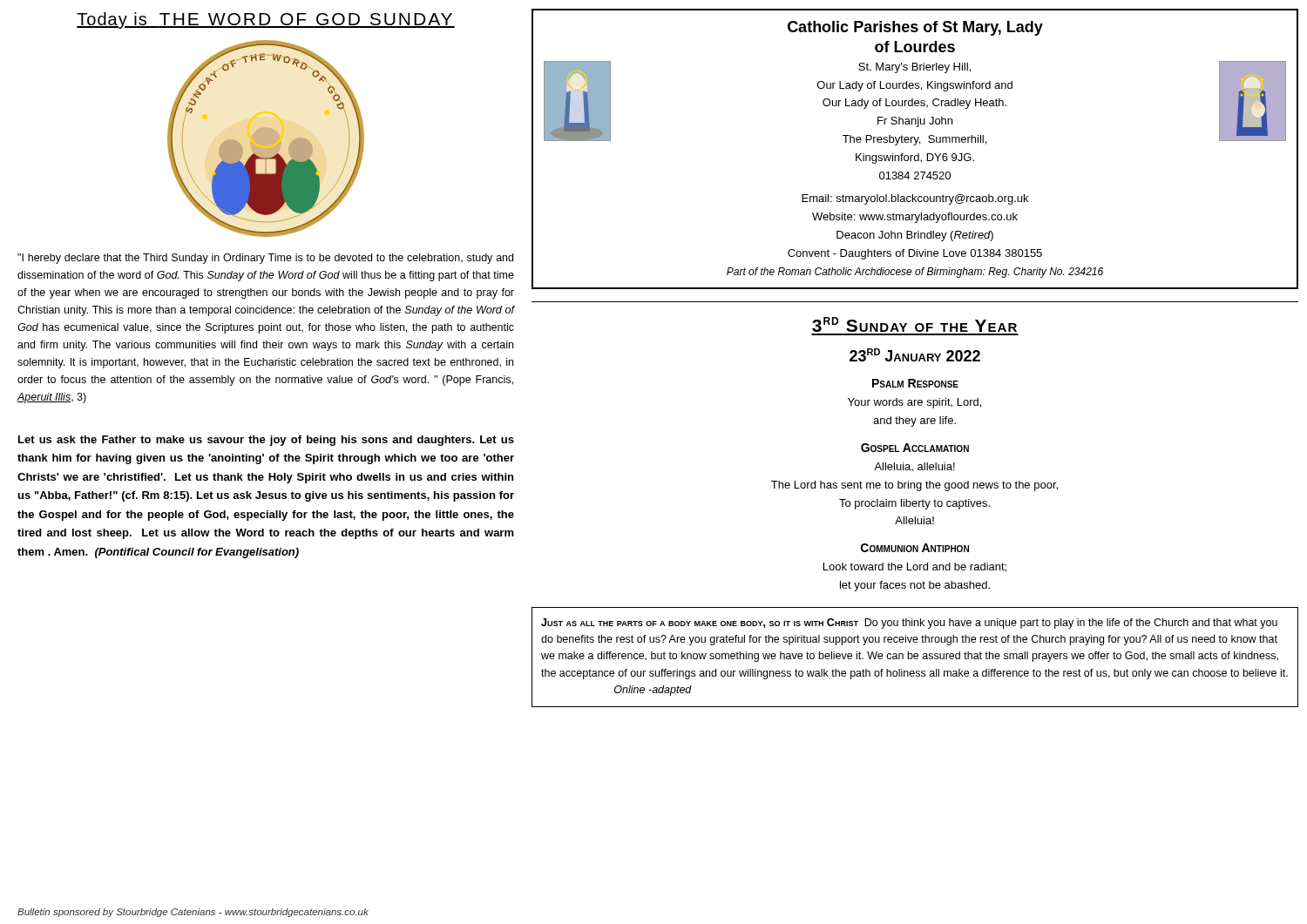
Task: Click on the illustration
Action: (266, 138)
